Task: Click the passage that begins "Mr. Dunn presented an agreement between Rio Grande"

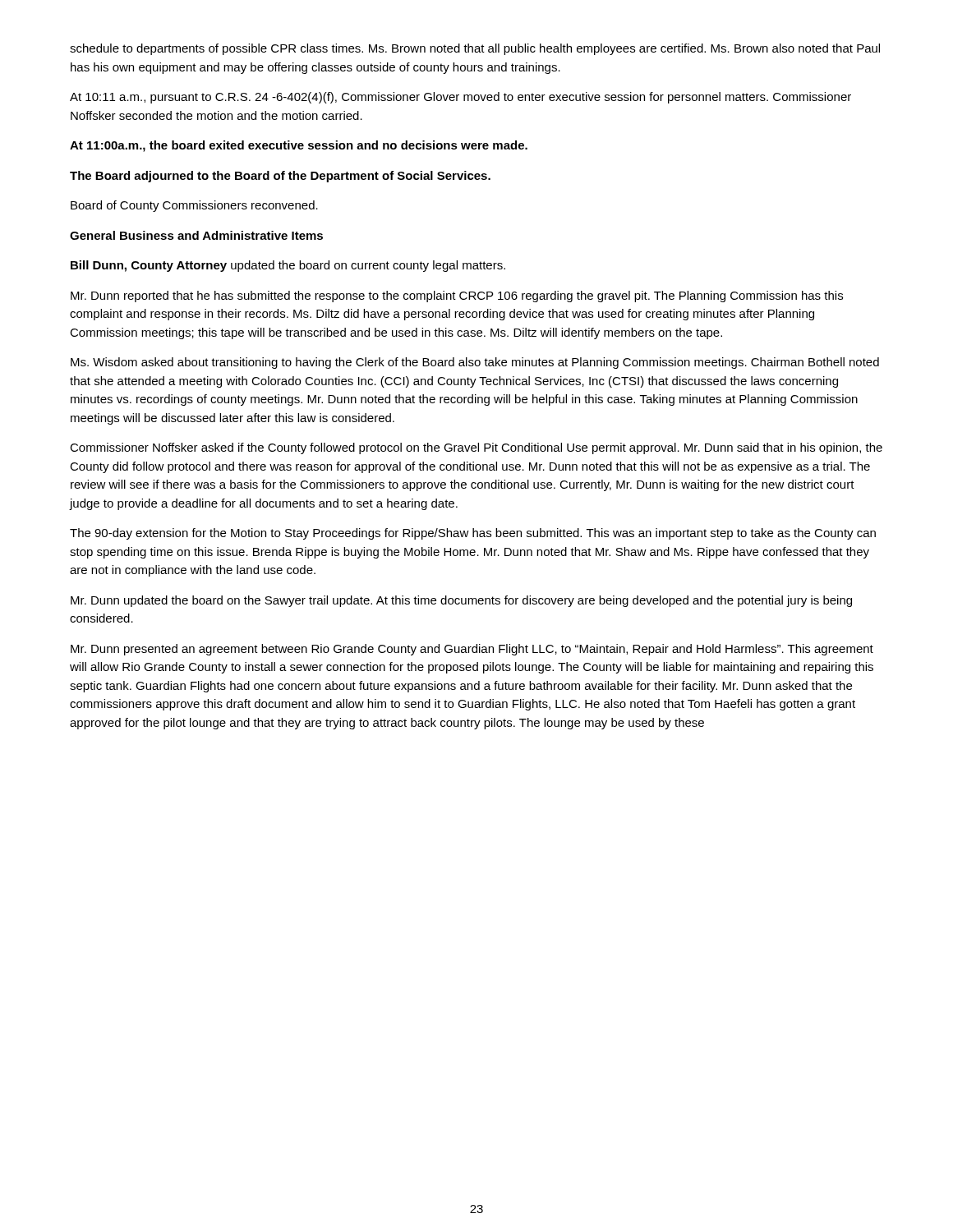Action: (472, 685)
